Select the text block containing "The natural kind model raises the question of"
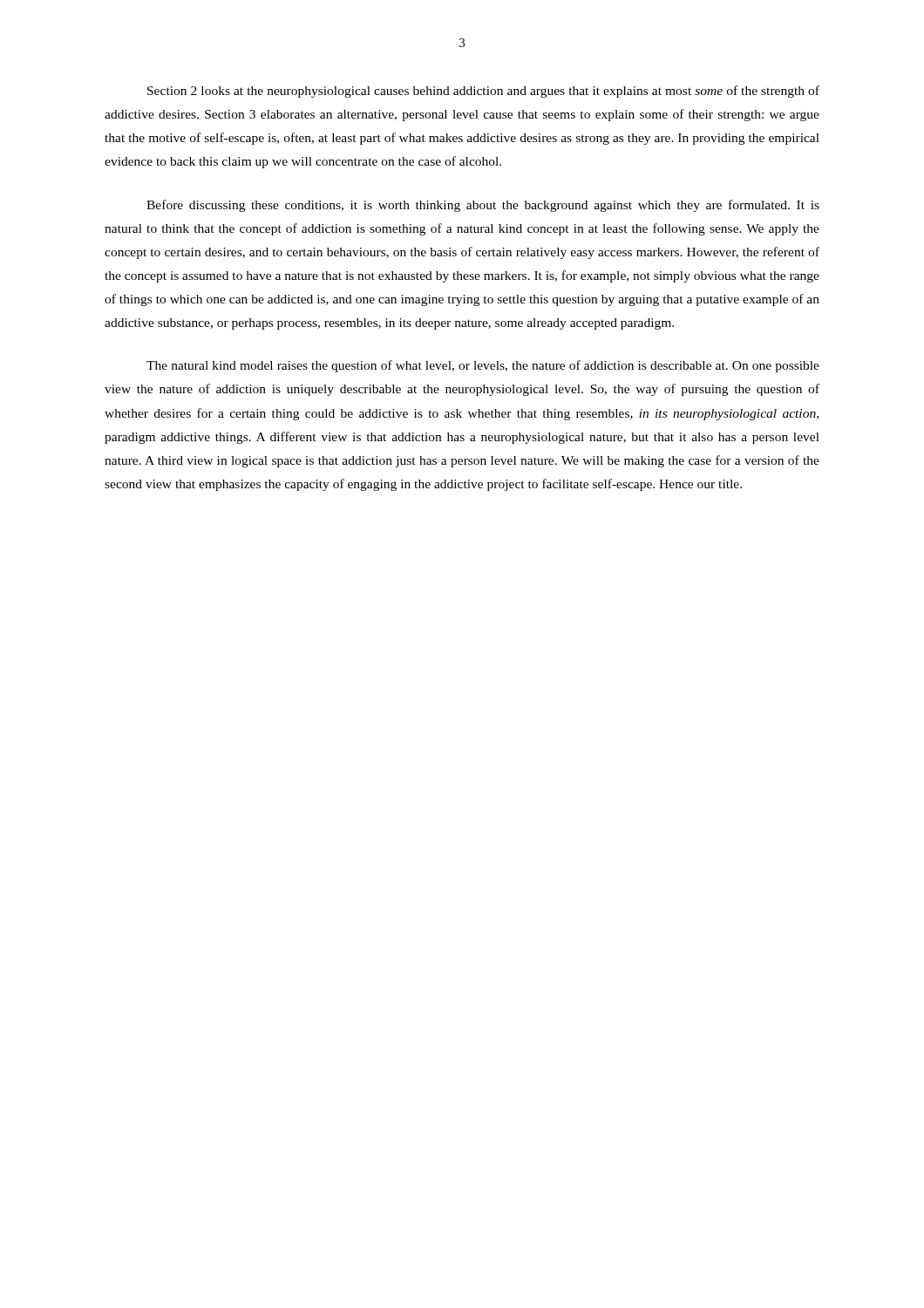Image resolution: width=924 pixels, height=1308 pixels. click(462, 424)
